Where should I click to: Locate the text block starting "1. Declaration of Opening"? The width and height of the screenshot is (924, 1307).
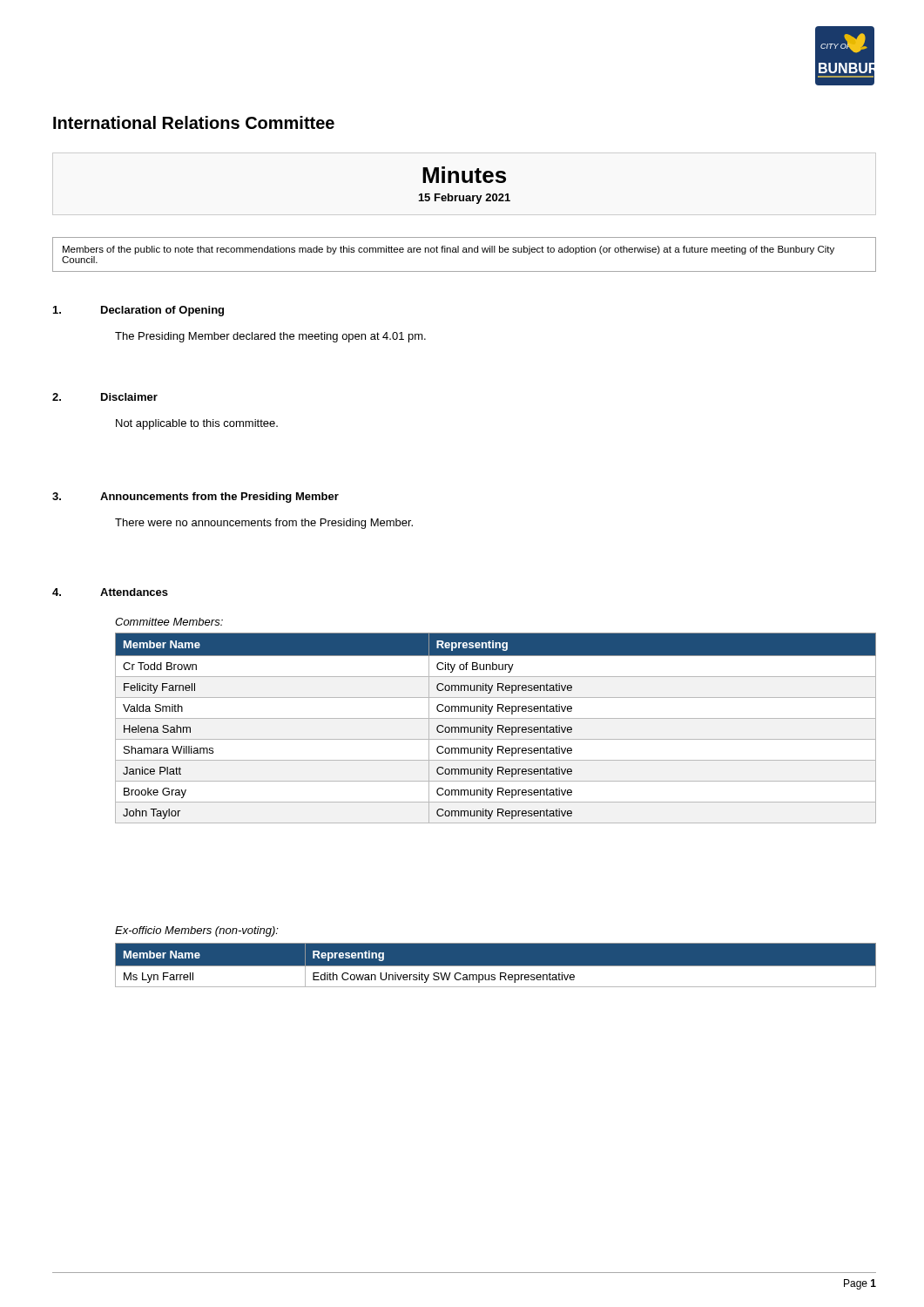[x=138, y=311]
